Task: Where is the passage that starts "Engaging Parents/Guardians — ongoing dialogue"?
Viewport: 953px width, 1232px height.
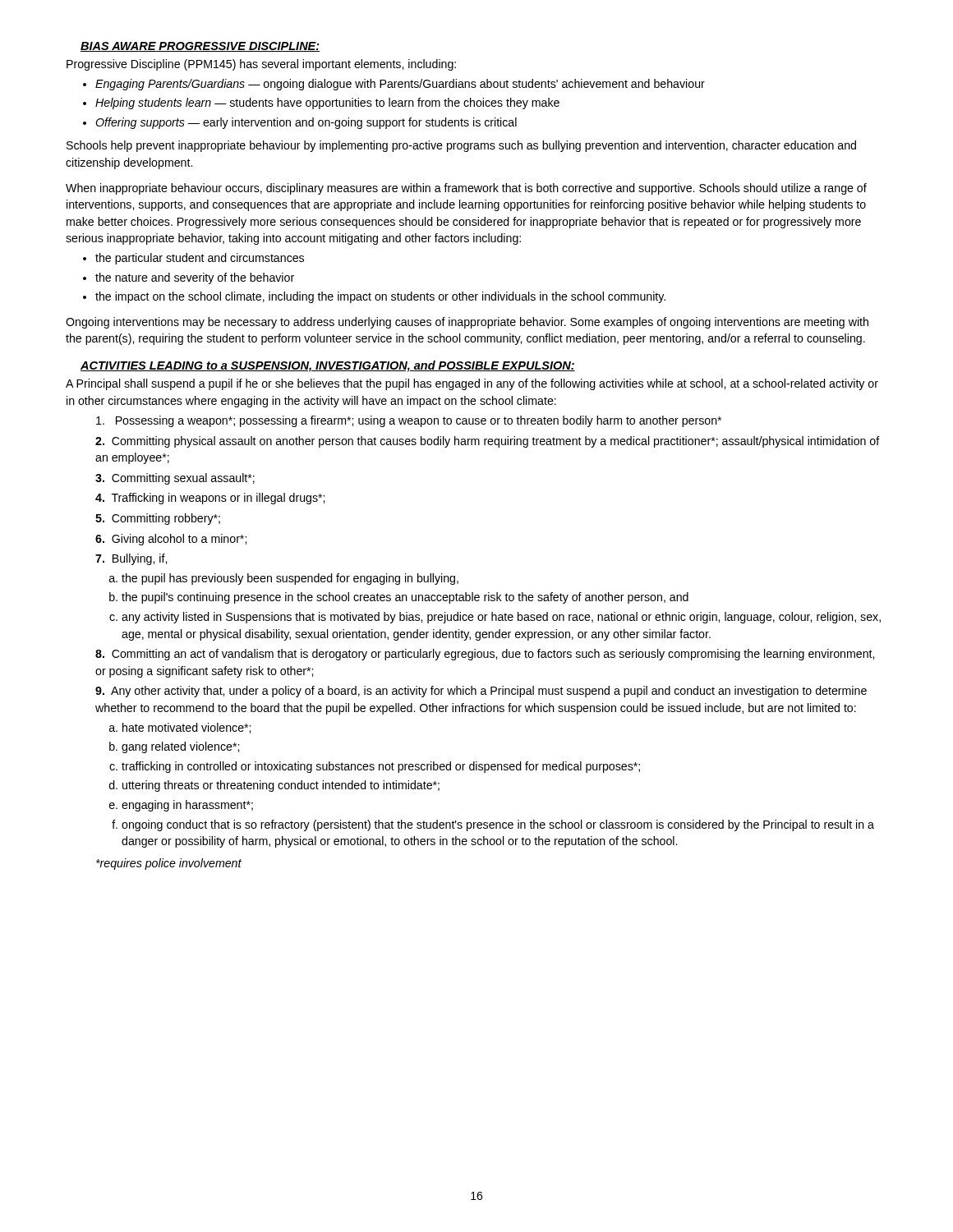Action: pyautogui.click(x=400, y=83)
